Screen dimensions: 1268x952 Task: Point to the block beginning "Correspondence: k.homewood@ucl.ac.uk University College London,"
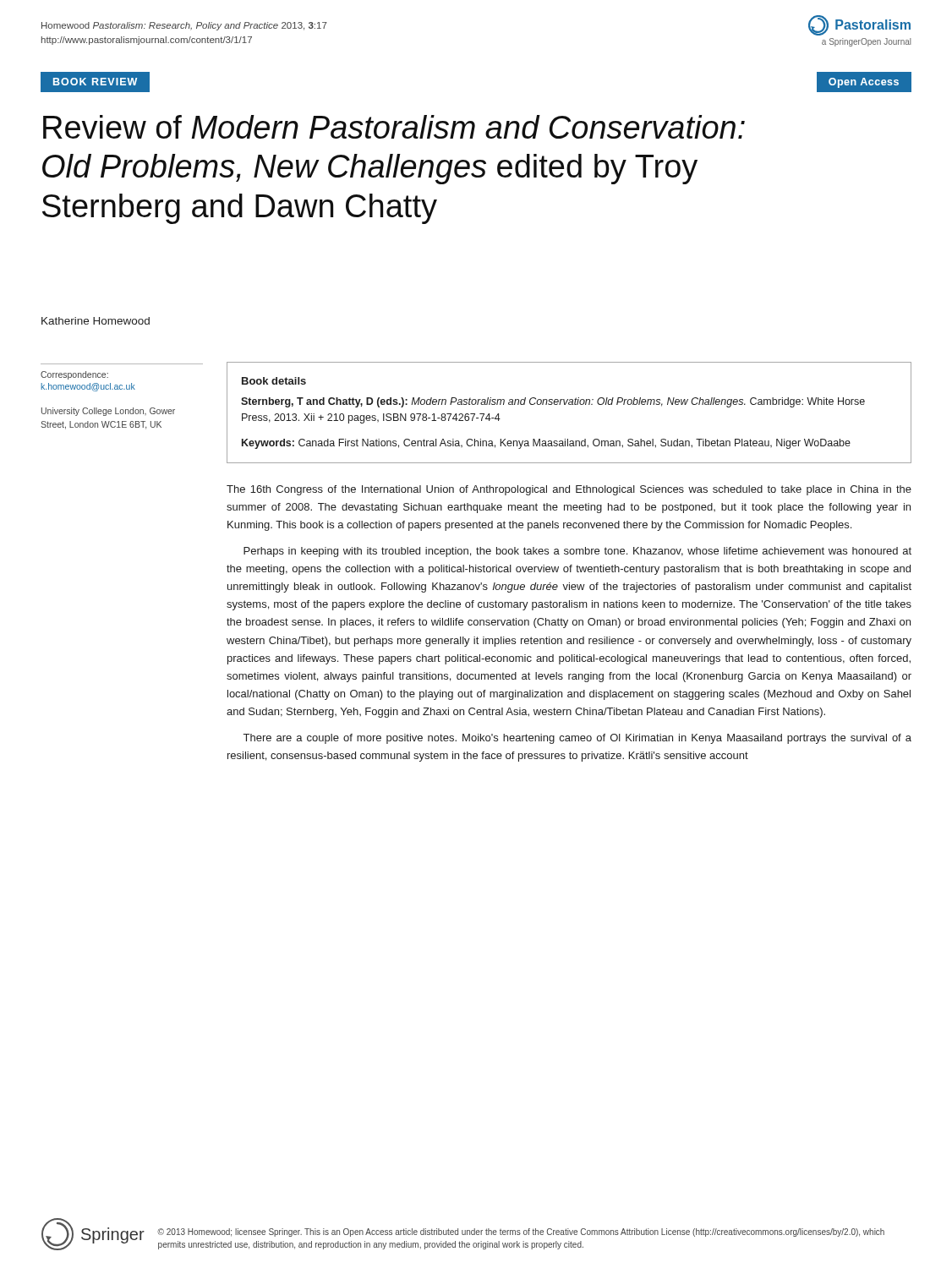[x=122, y=400]
